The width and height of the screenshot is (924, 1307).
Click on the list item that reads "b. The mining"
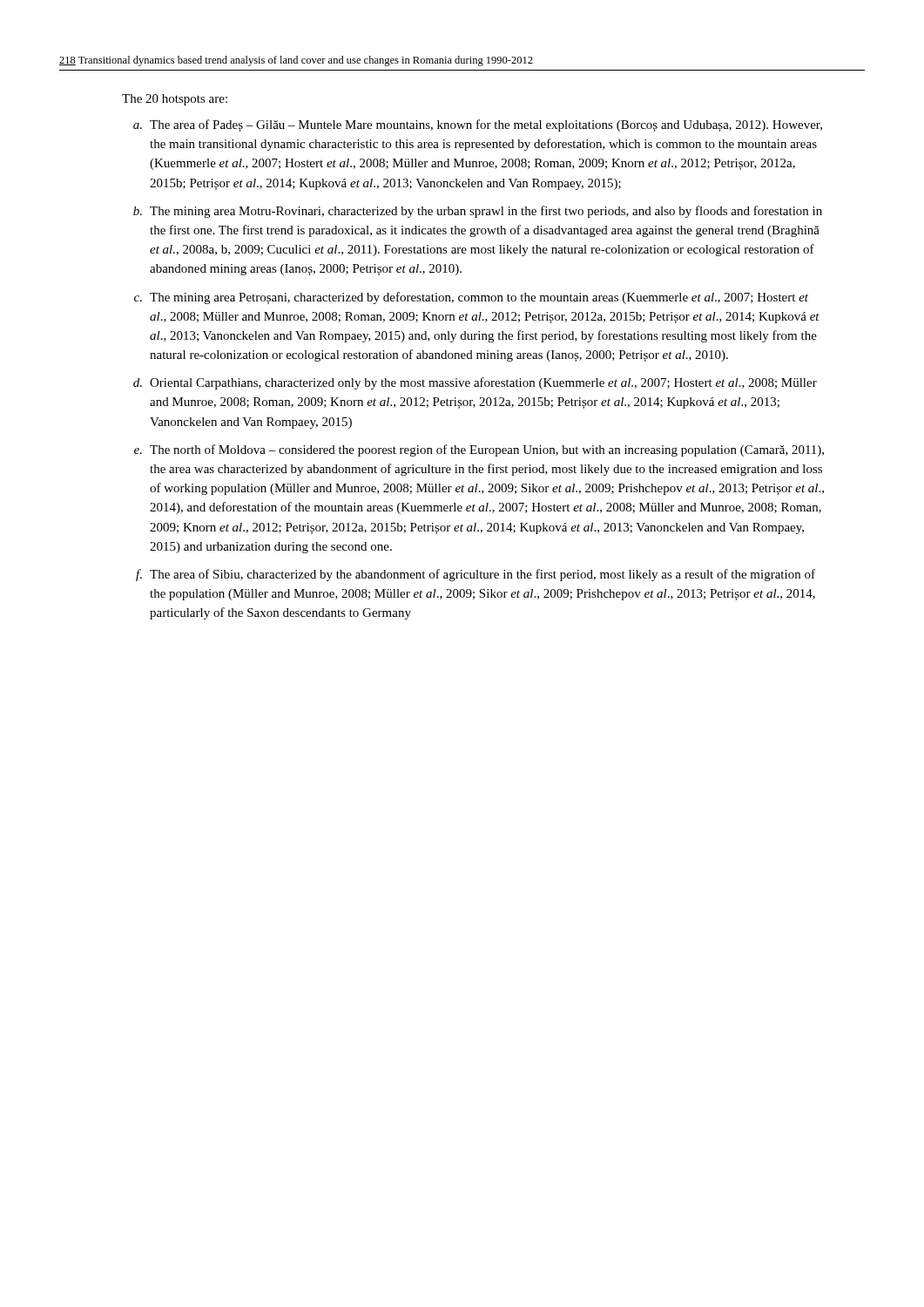coord(462,240)
